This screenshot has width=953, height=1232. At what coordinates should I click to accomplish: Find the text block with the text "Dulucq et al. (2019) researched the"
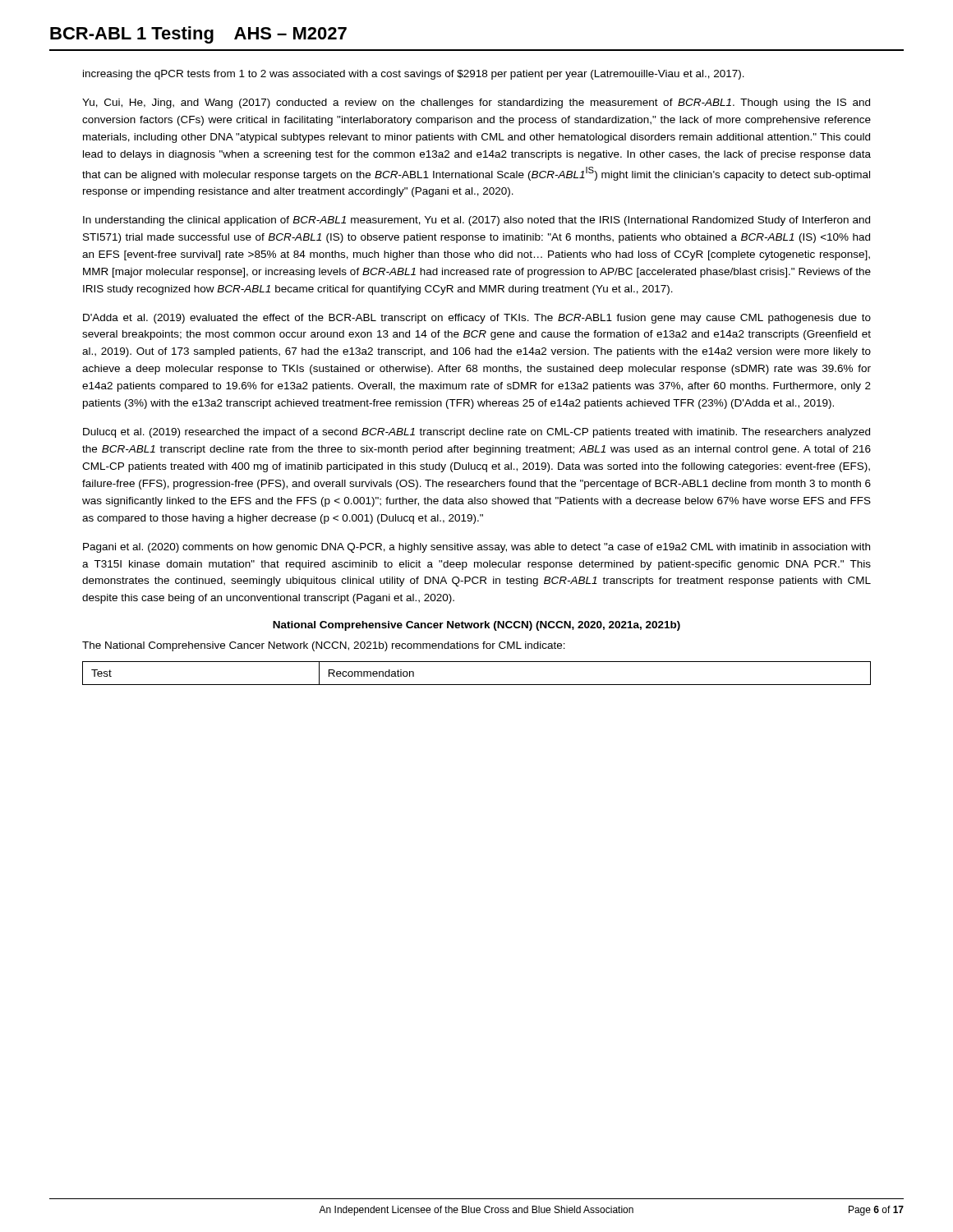tap(476, 475)
